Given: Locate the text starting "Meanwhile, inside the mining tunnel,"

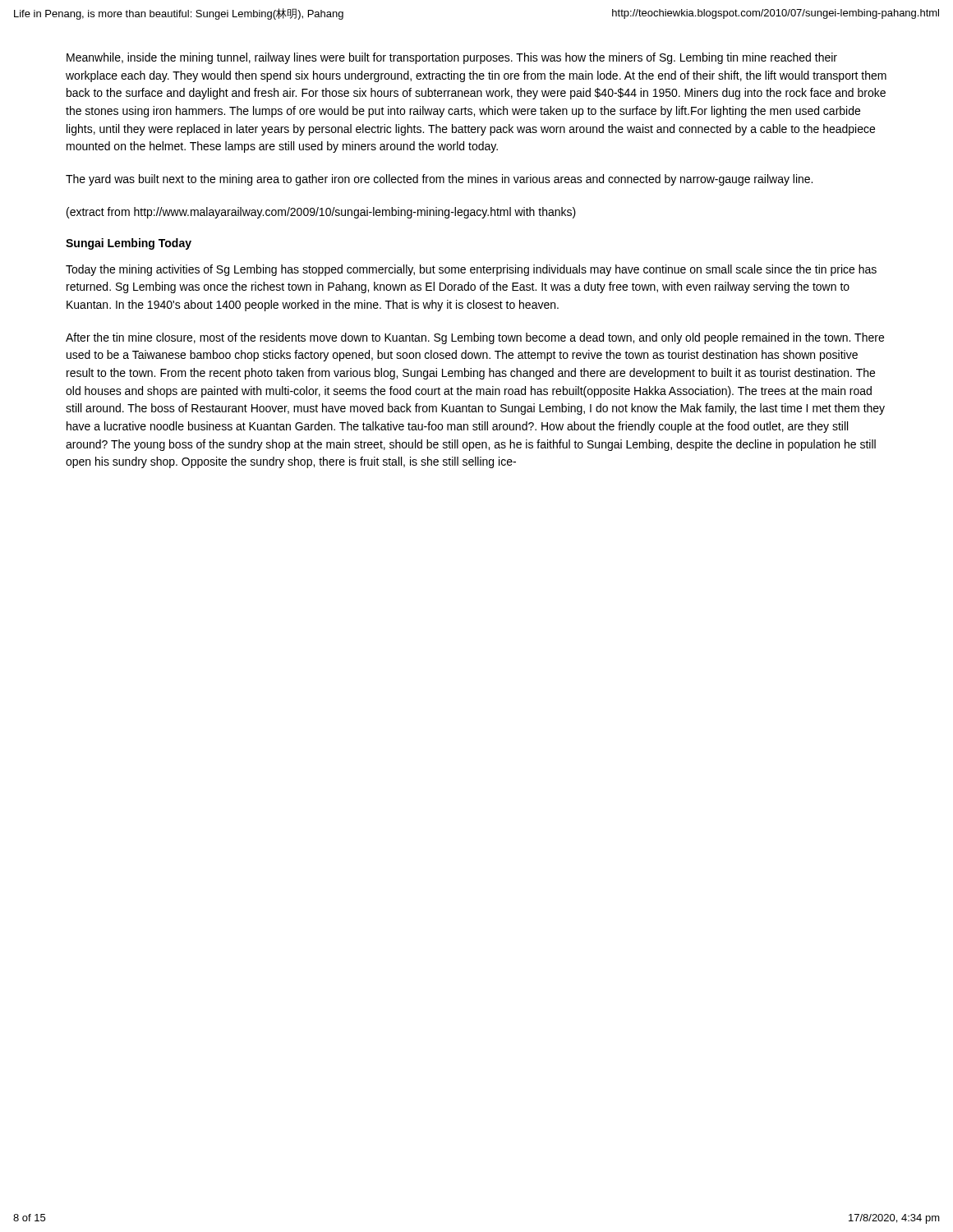Looking at the screenshot, I should point(476,102).
